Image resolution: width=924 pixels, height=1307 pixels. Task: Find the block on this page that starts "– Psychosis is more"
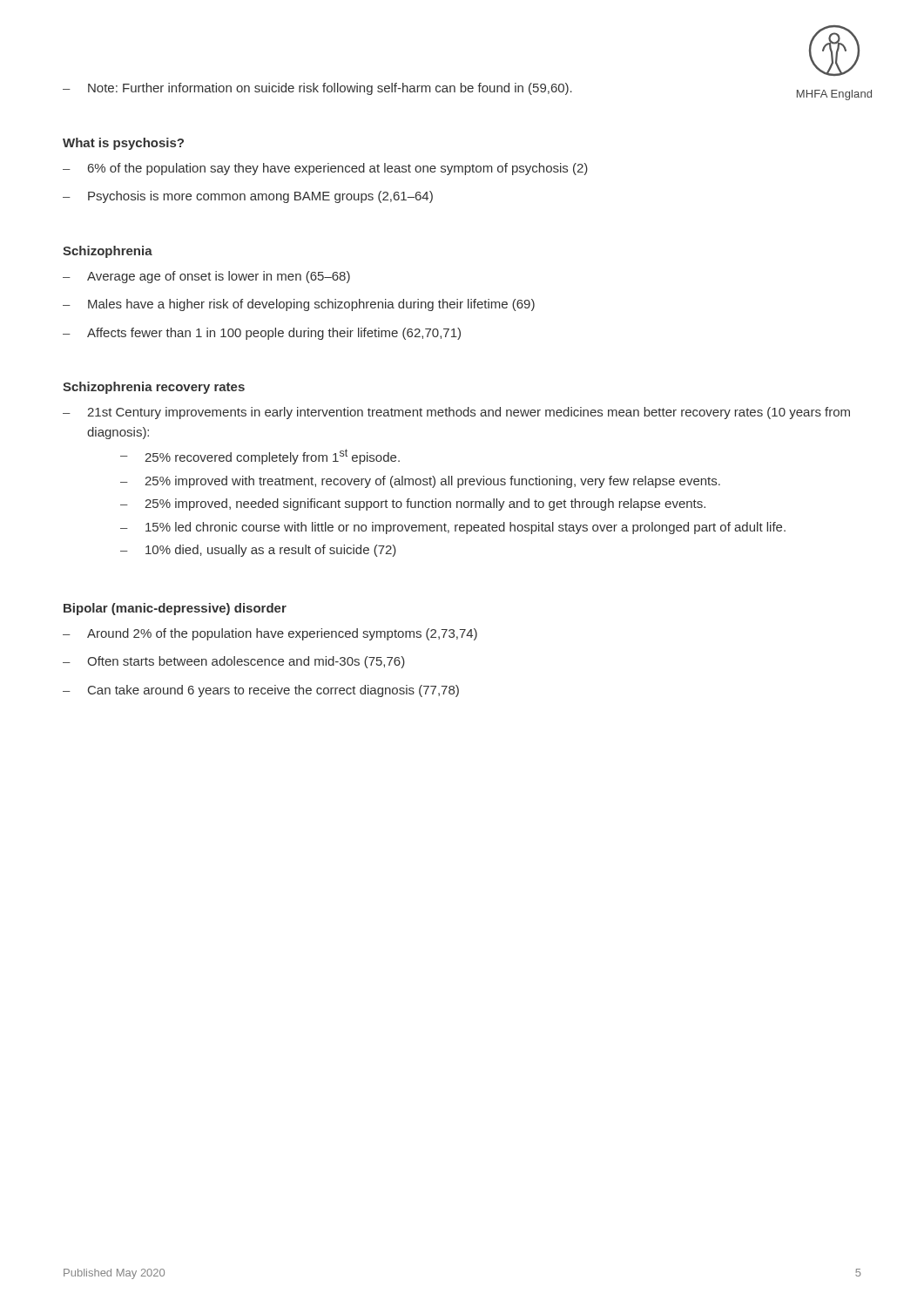coord(248,197)
